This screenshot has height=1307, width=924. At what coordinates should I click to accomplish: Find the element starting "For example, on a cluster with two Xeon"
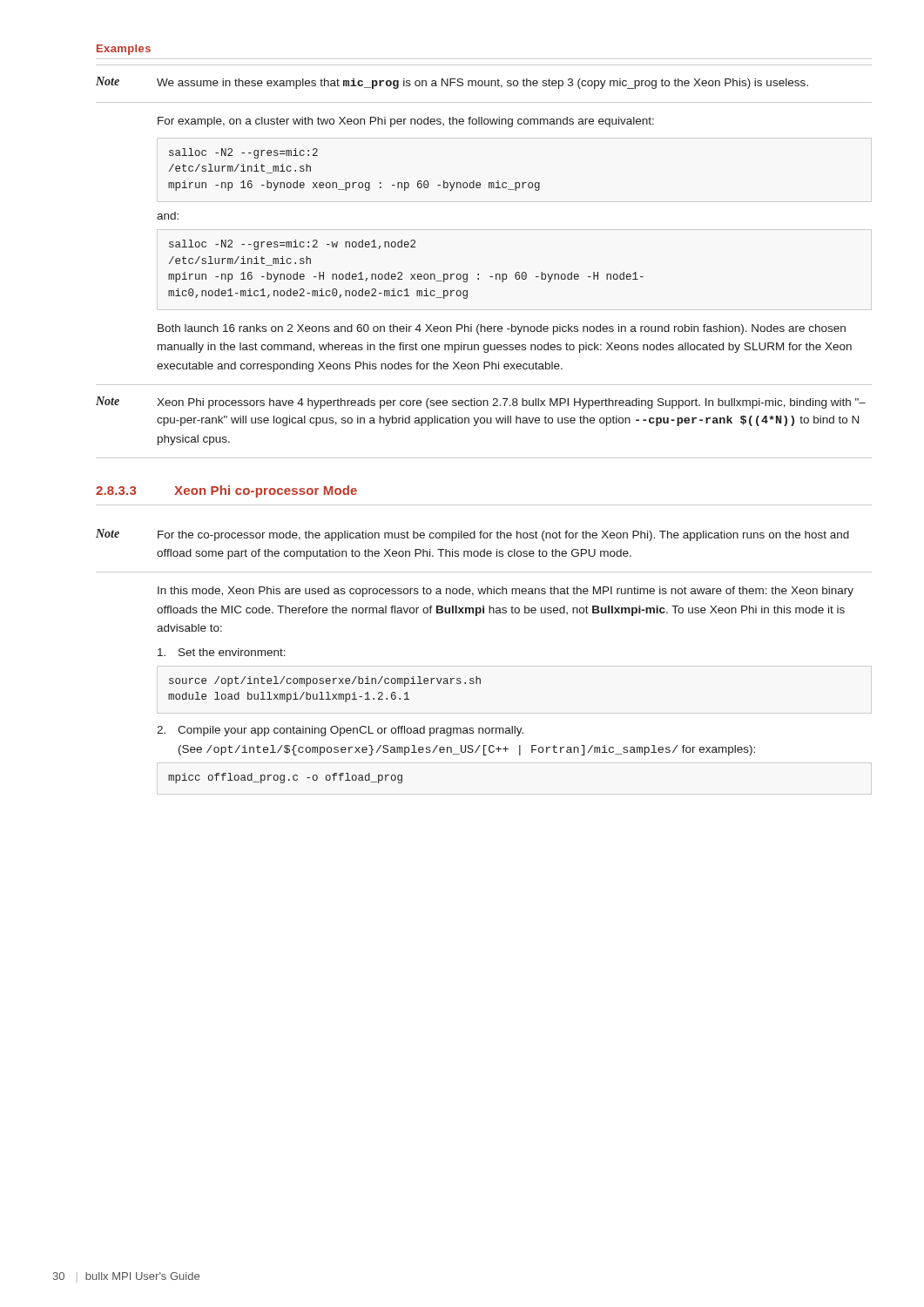point(406,121)
